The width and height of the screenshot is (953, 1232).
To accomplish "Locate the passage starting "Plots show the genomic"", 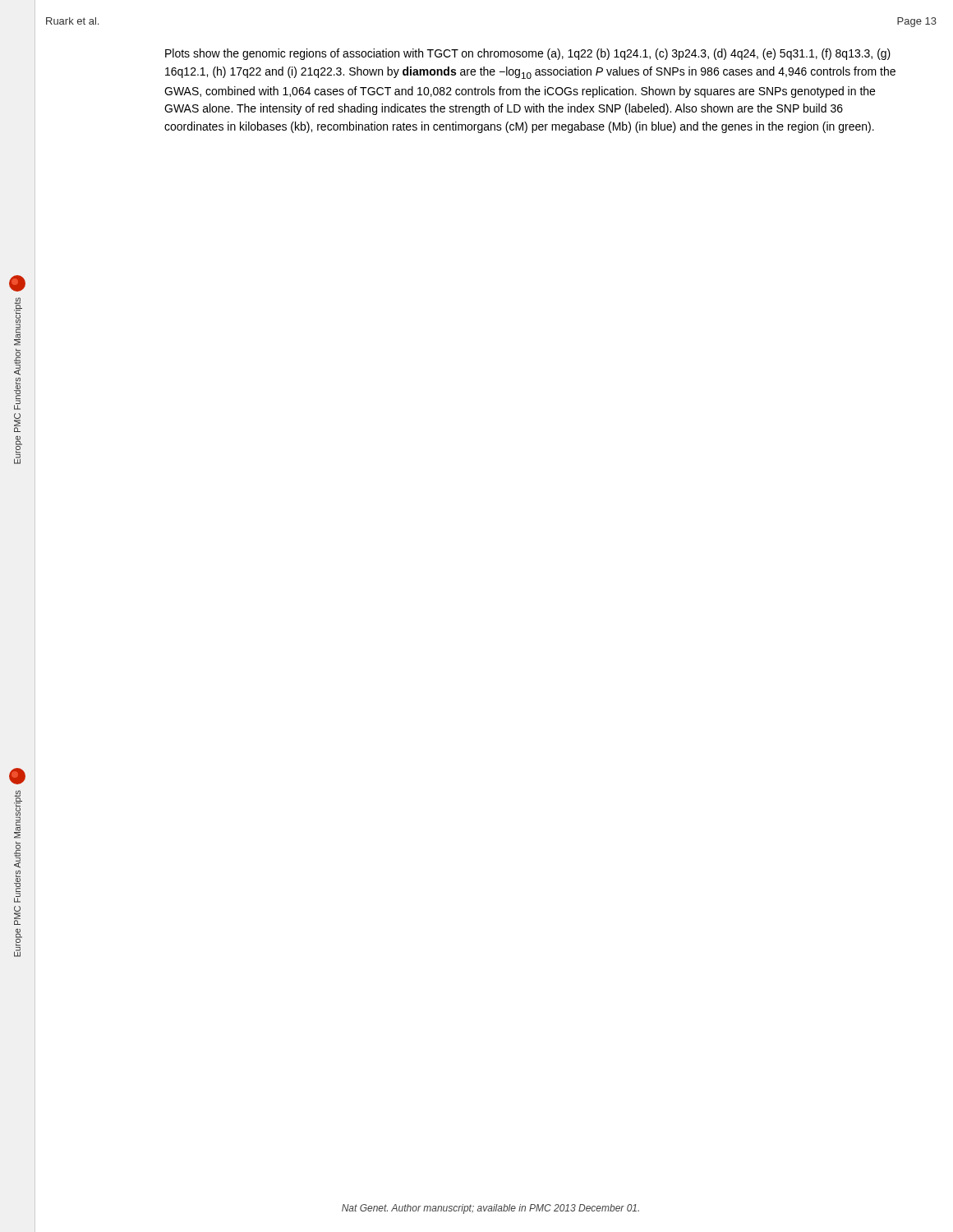I will 530,90.
